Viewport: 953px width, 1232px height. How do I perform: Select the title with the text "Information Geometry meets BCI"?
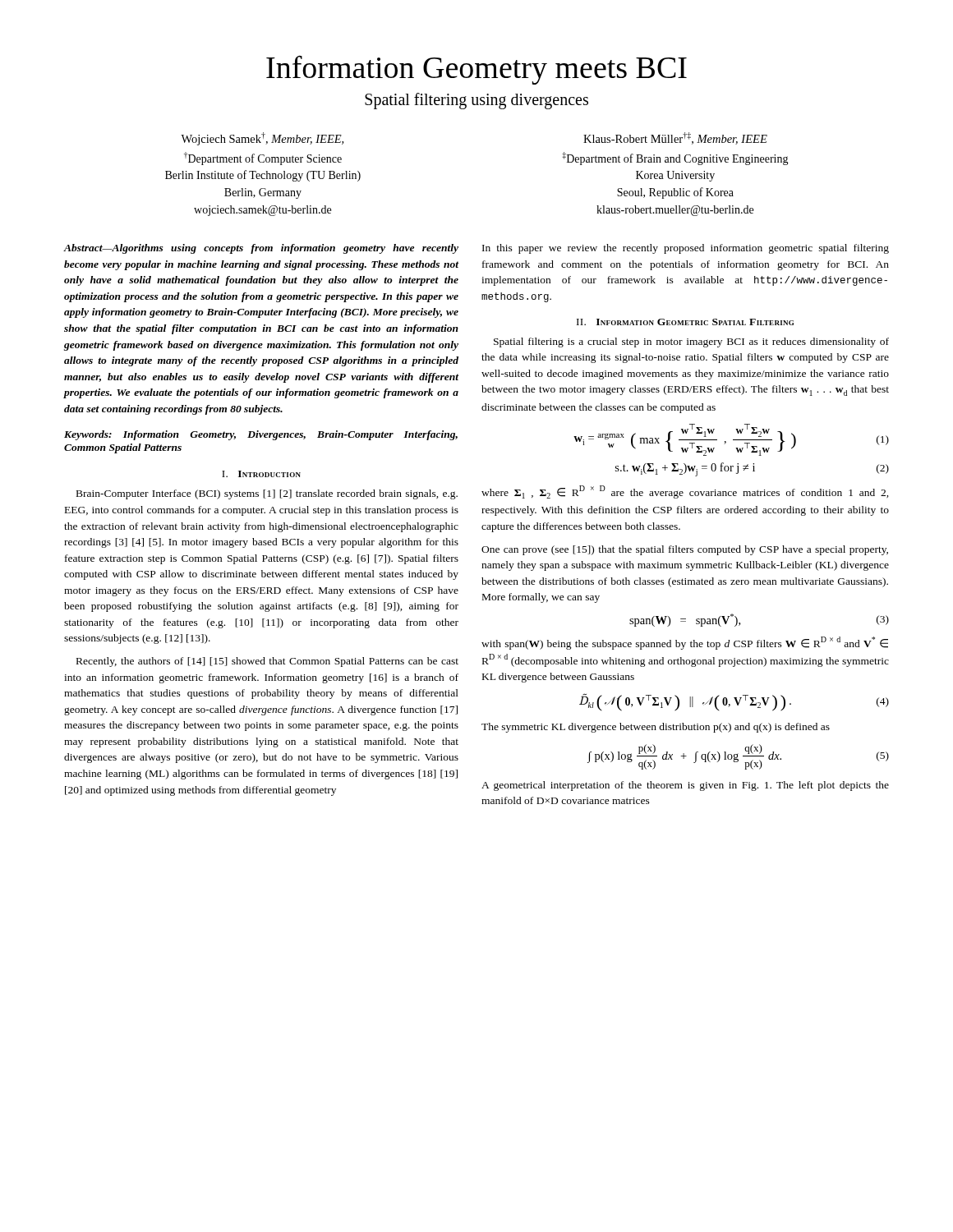[x=476, y=67]
